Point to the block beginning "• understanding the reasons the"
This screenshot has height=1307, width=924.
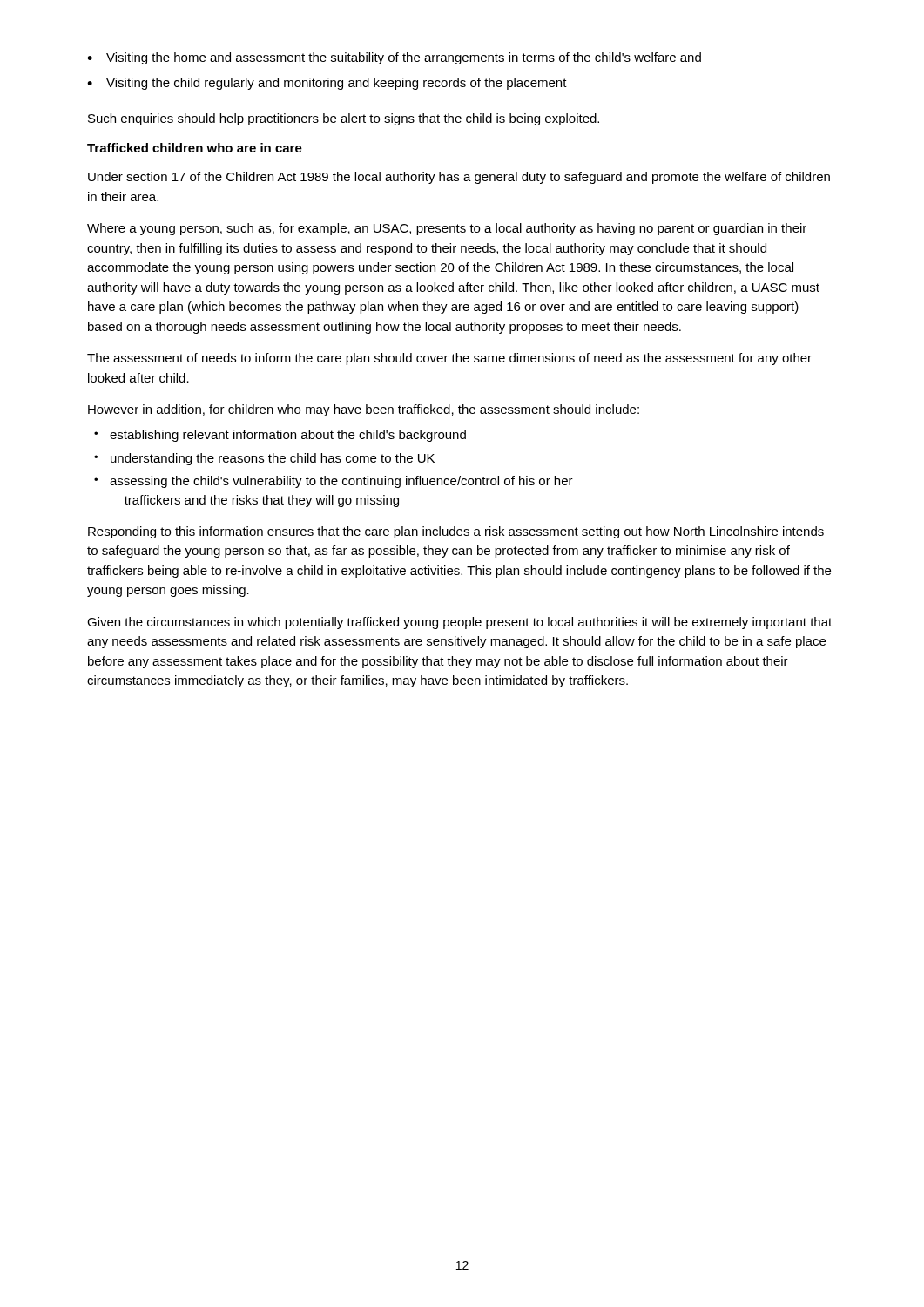click(x=265, y=458)
